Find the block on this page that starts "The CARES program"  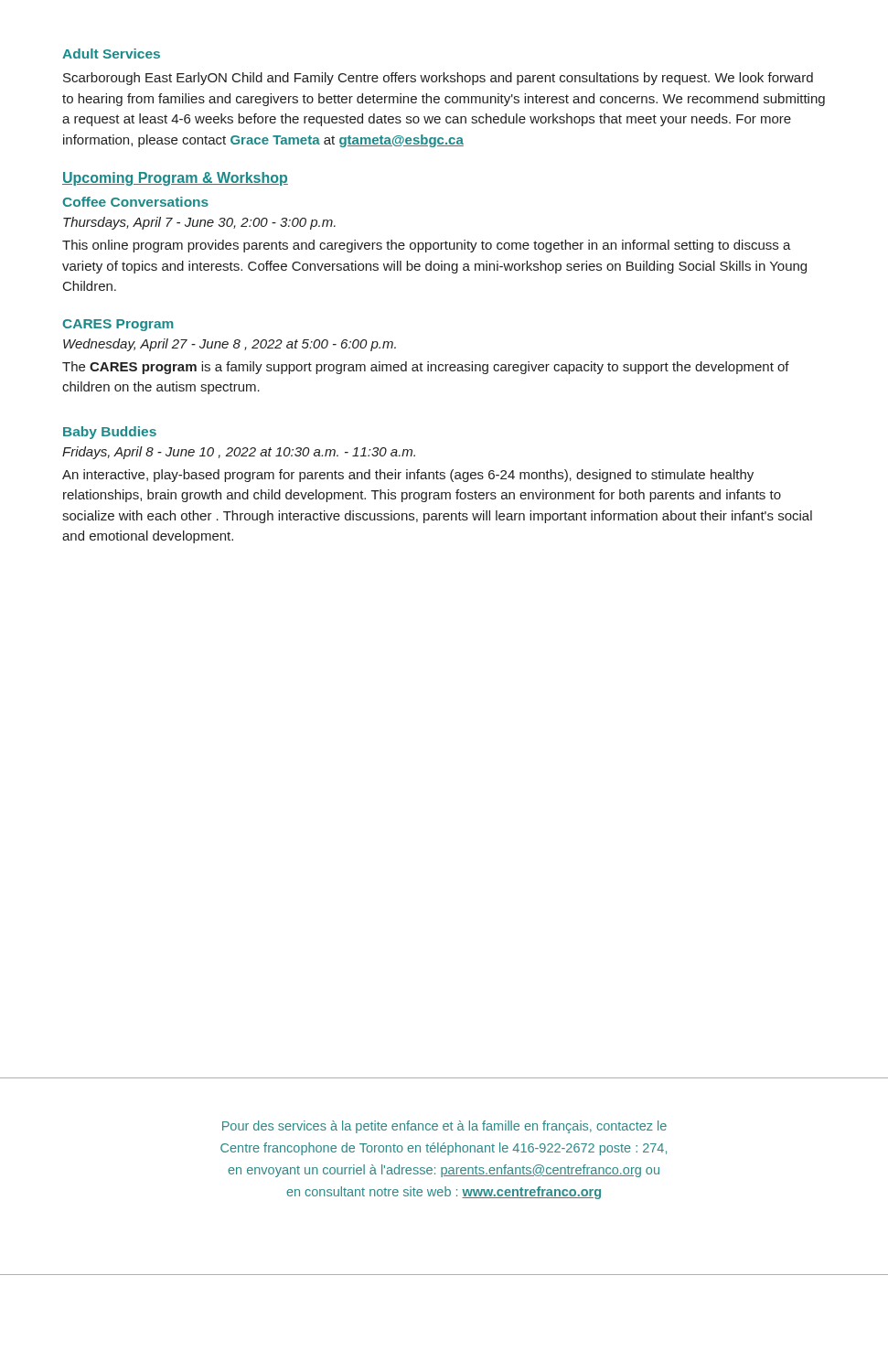425,376
